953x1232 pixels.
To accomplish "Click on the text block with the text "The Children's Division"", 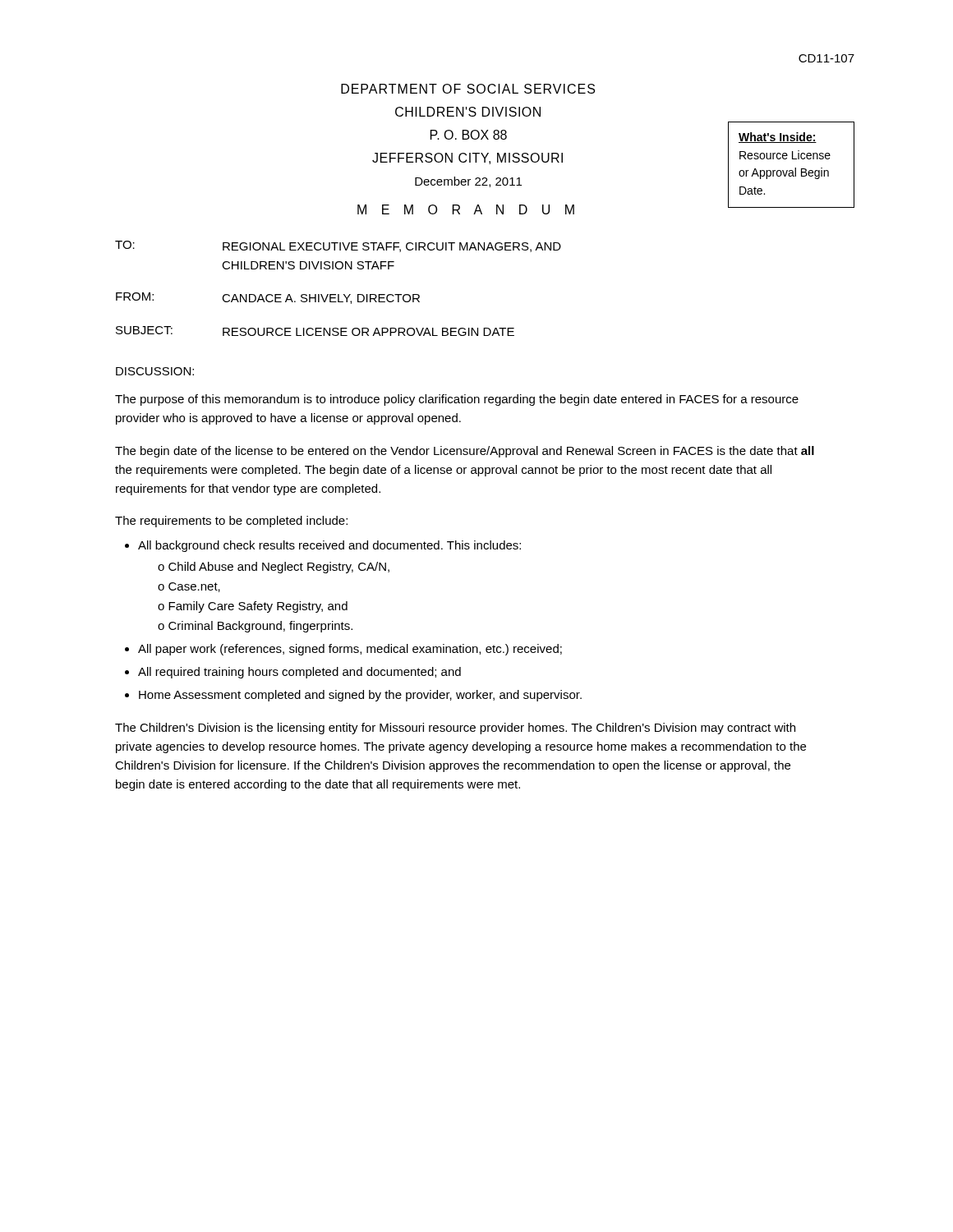I will (x=461, y=756).
